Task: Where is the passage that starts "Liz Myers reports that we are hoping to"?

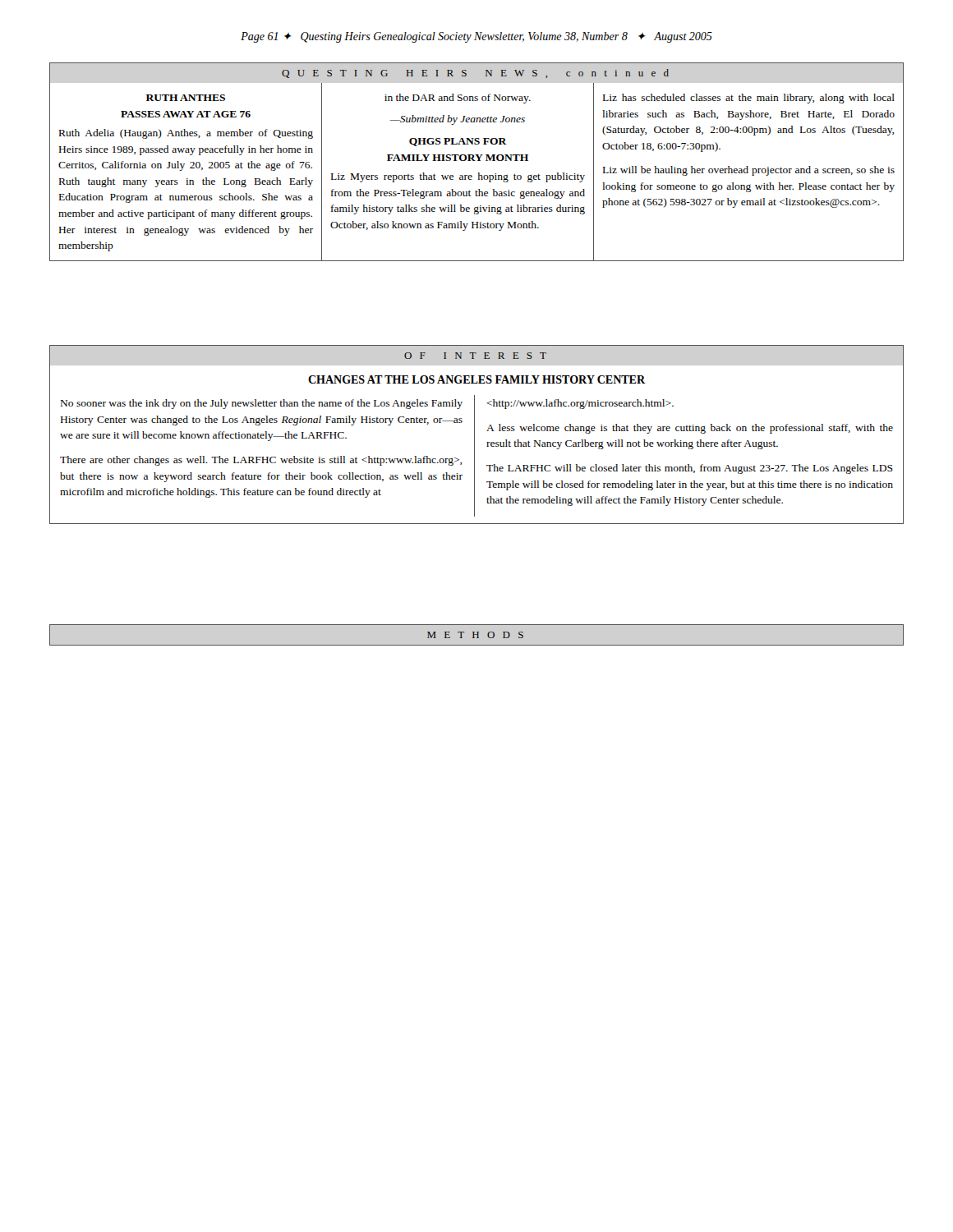Action: coord(458,201)
